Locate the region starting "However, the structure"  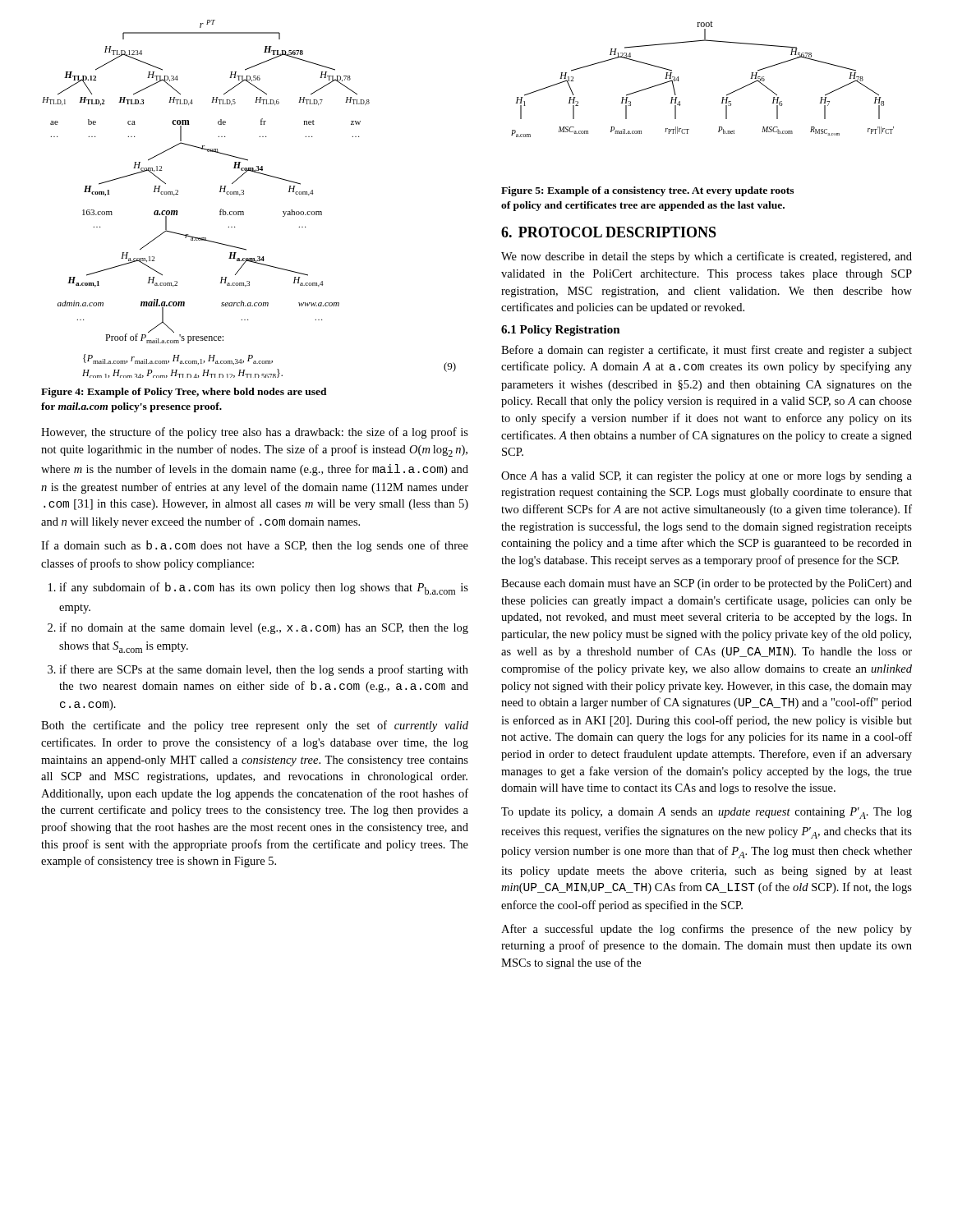click(x=255, y=478)
